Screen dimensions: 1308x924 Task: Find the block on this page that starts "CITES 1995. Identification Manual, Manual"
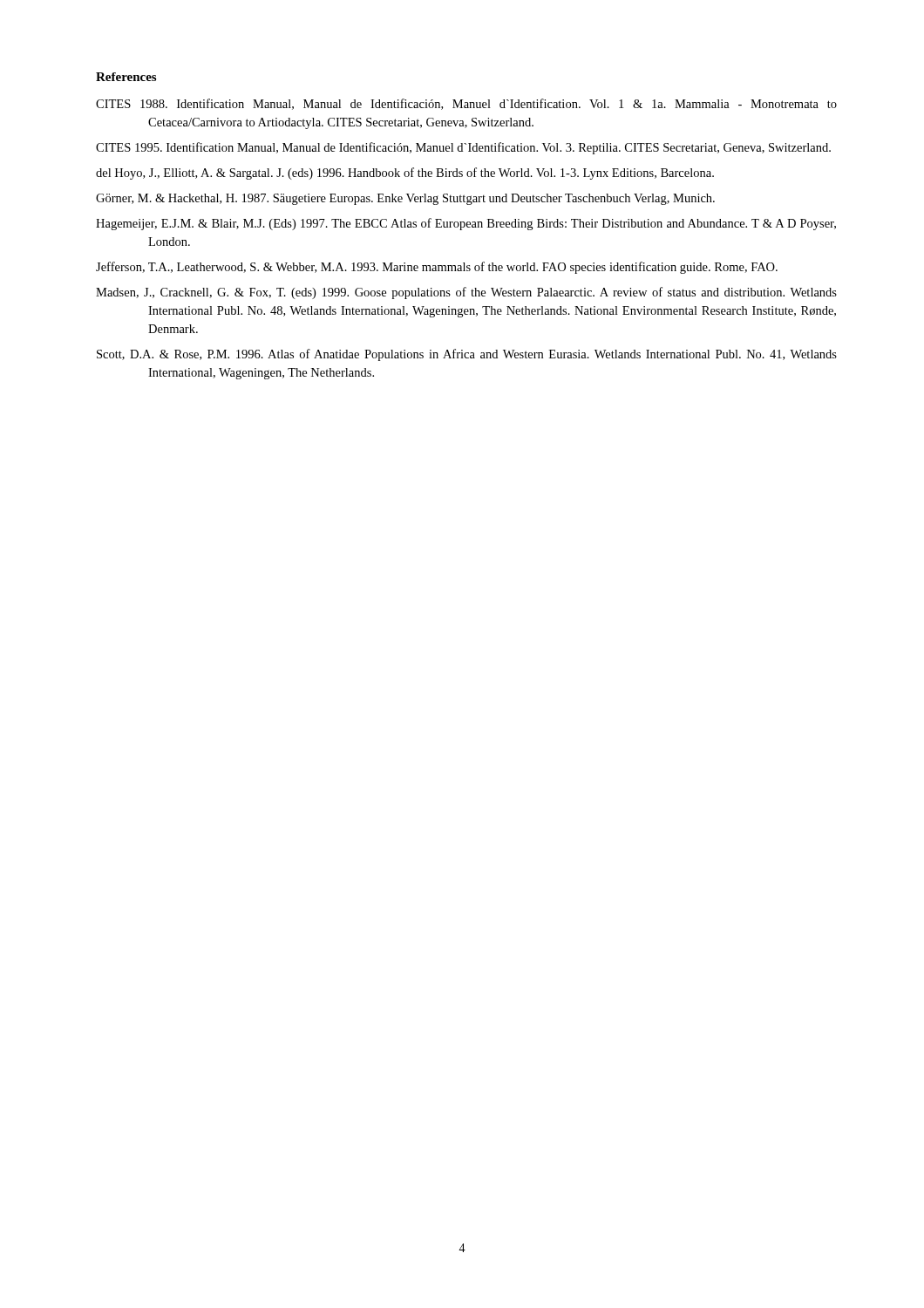pos(464,147)
